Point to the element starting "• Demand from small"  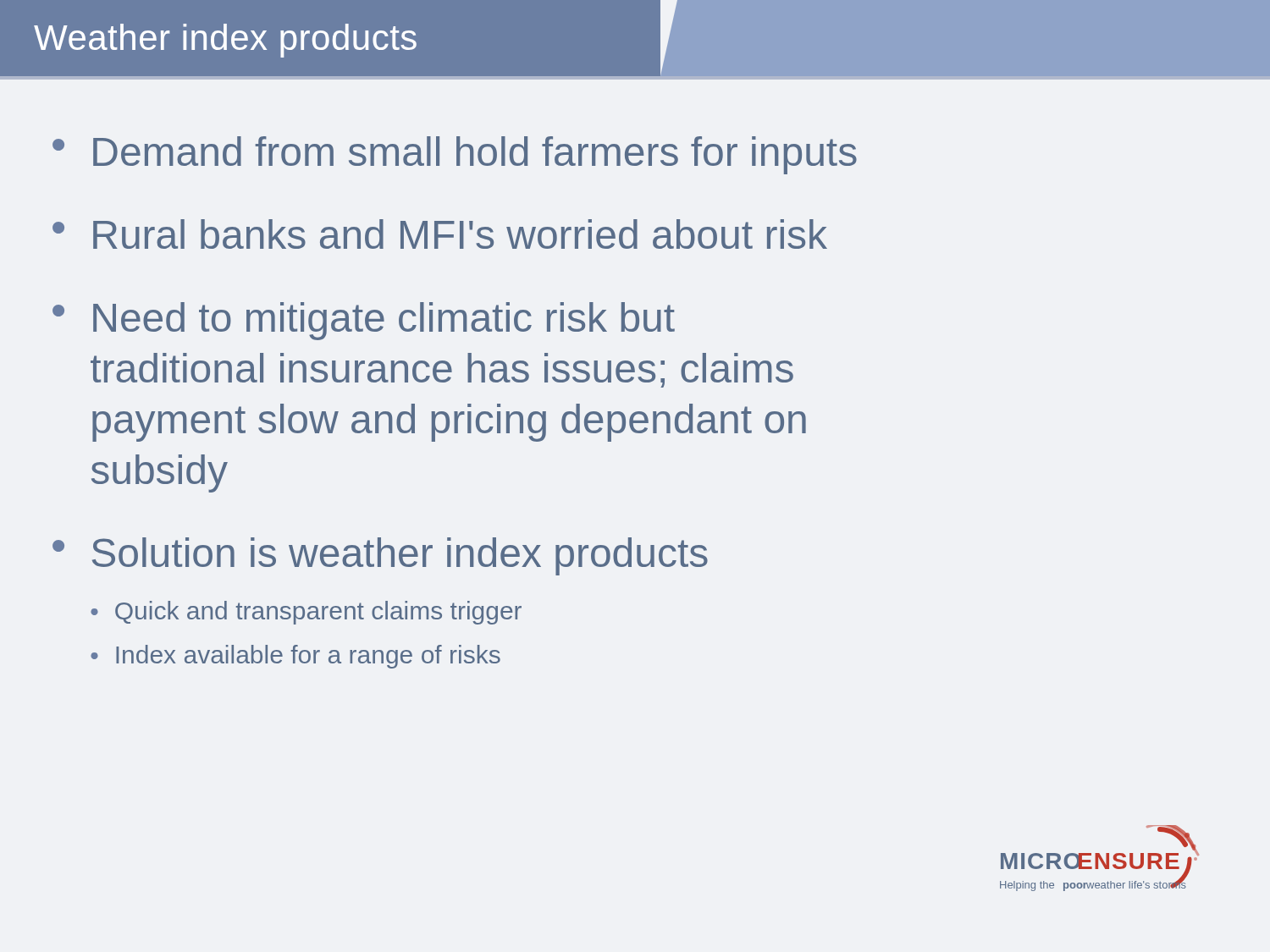coord(454,152)
